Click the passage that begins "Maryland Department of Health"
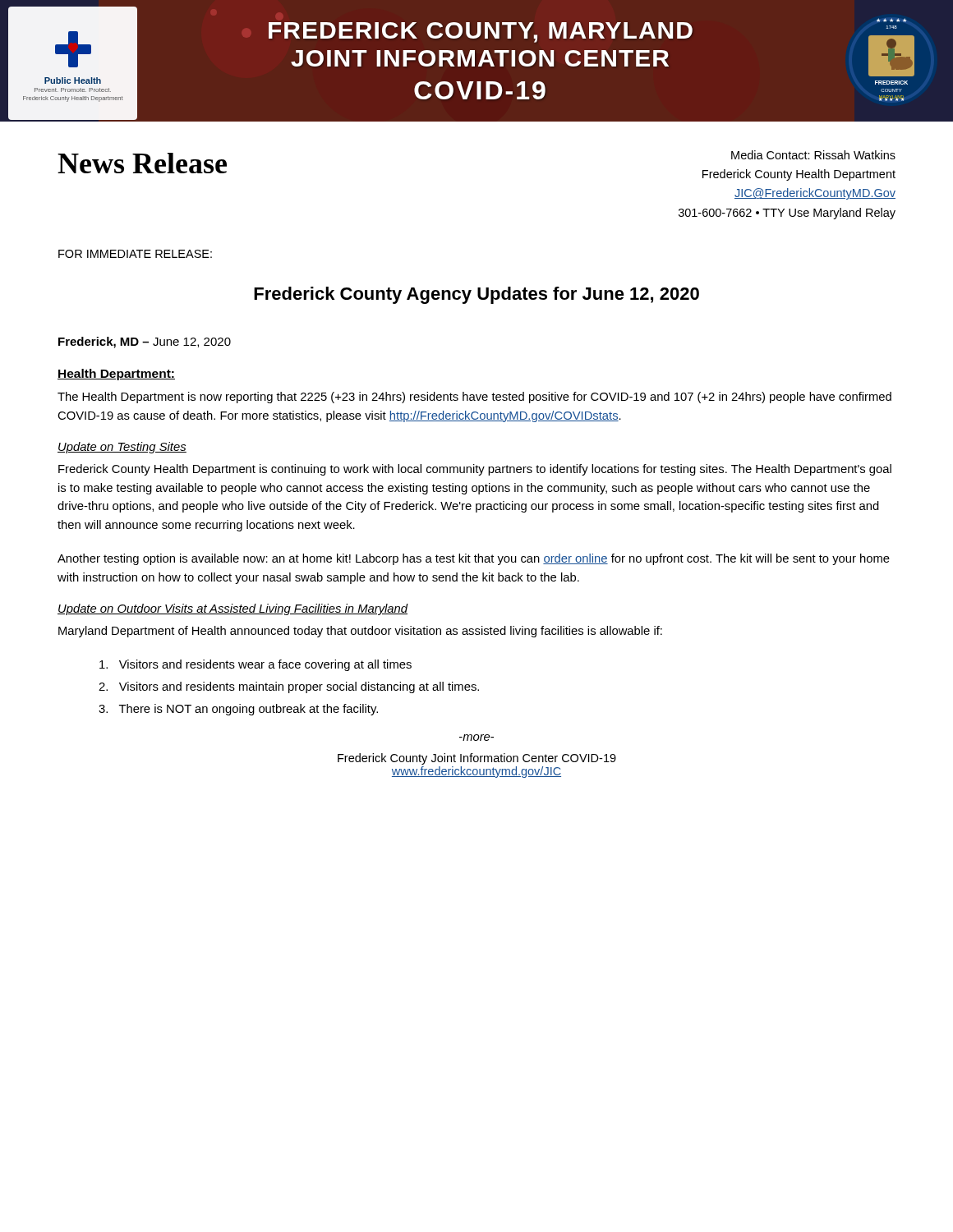953x1232 pixels. pos(360,631)
